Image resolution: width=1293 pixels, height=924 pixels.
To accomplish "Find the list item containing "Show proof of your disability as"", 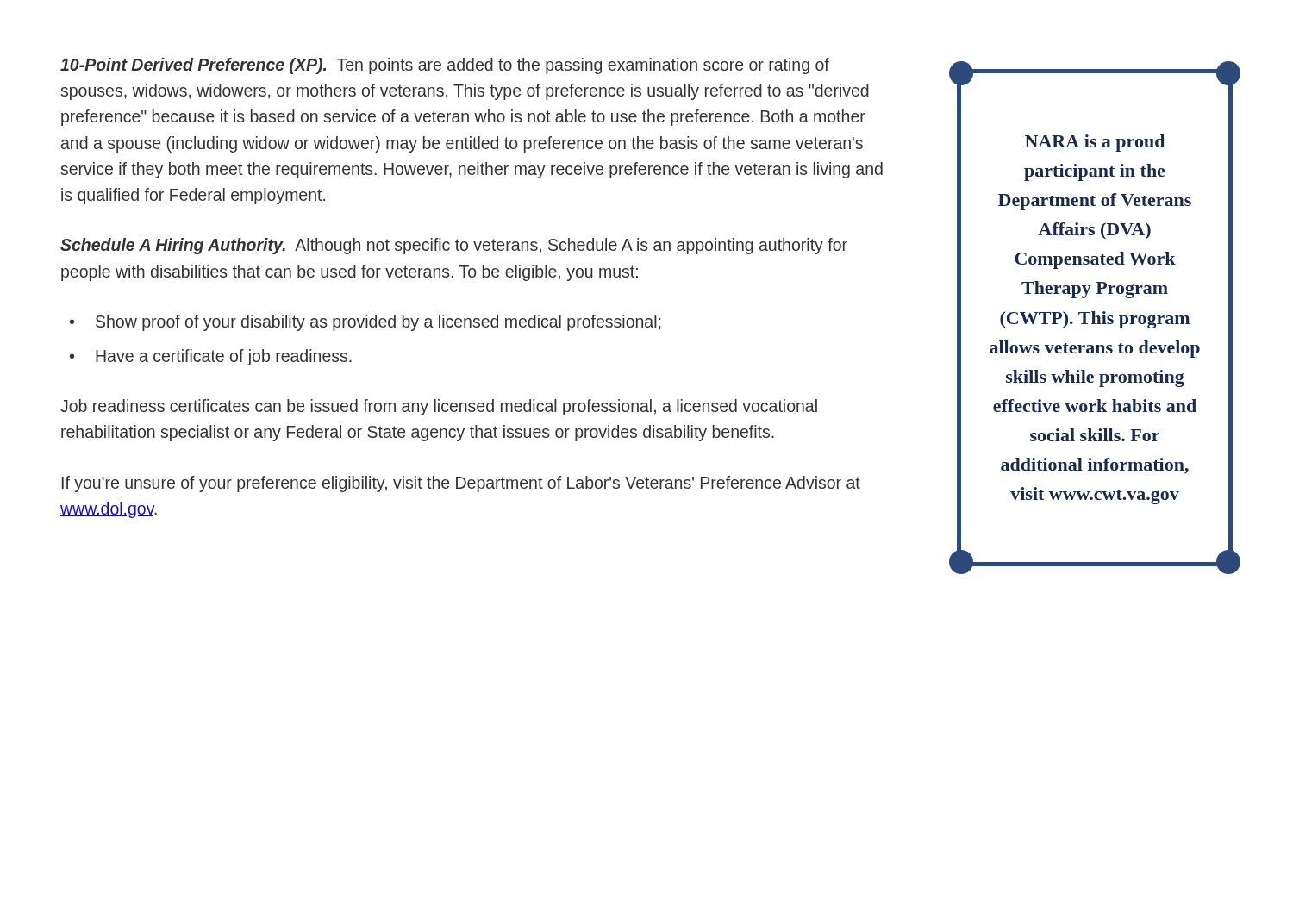I will point(378,321).
